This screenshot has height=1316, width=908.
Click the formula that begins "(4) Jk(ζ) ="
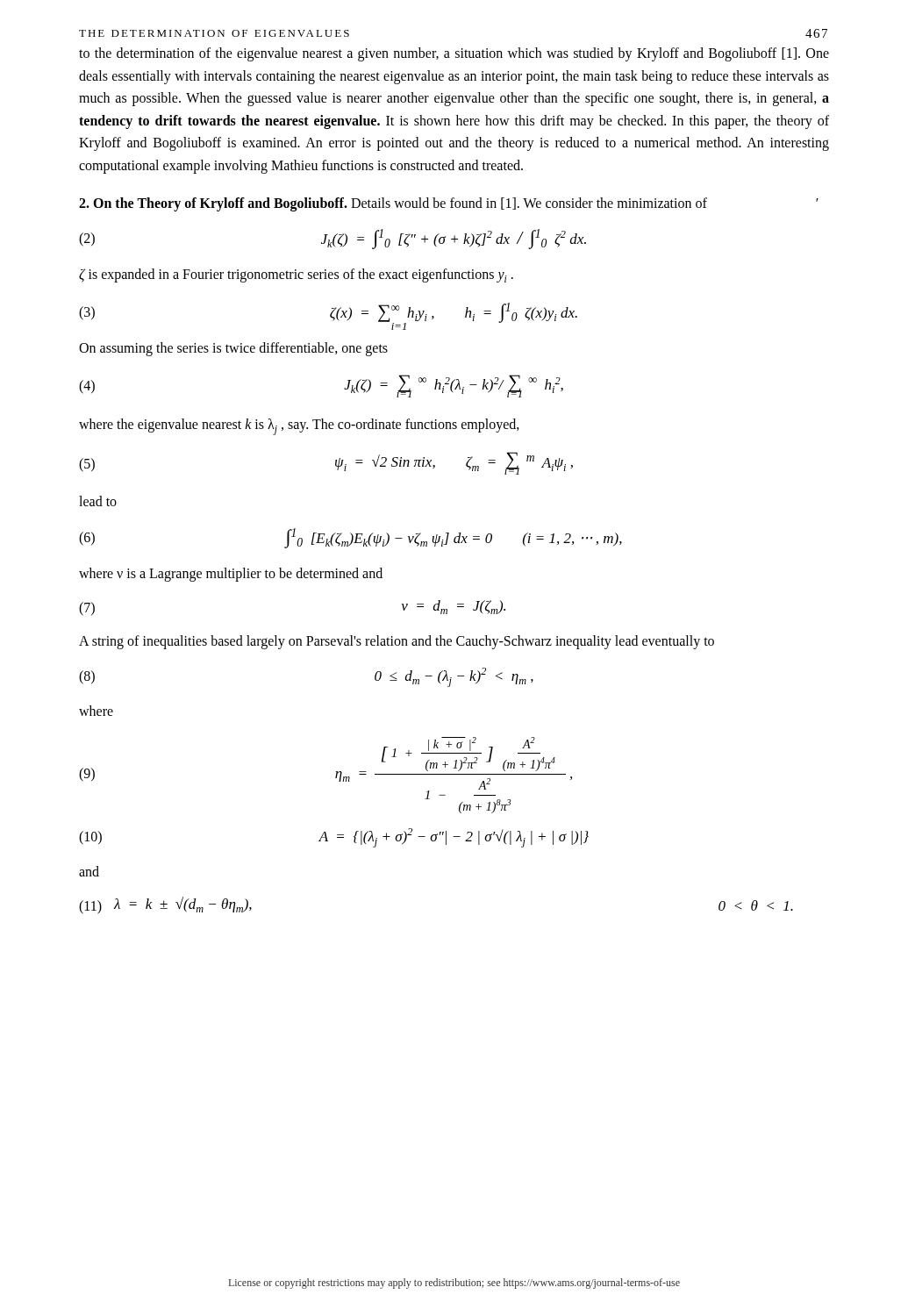(x=454, y=386)
